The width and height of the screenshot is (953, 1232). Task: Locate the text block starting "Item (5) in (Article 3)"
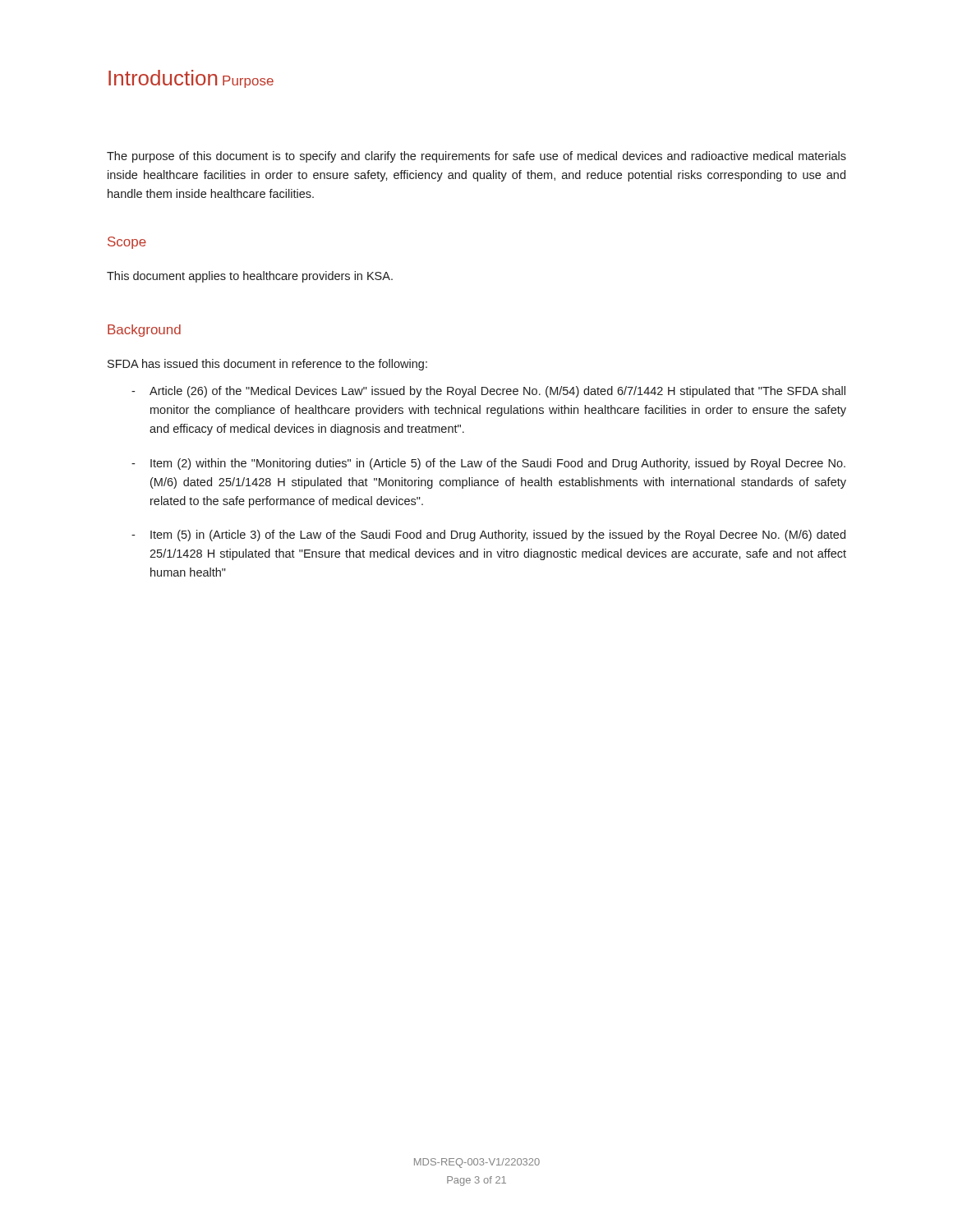[x=498, y=554]
